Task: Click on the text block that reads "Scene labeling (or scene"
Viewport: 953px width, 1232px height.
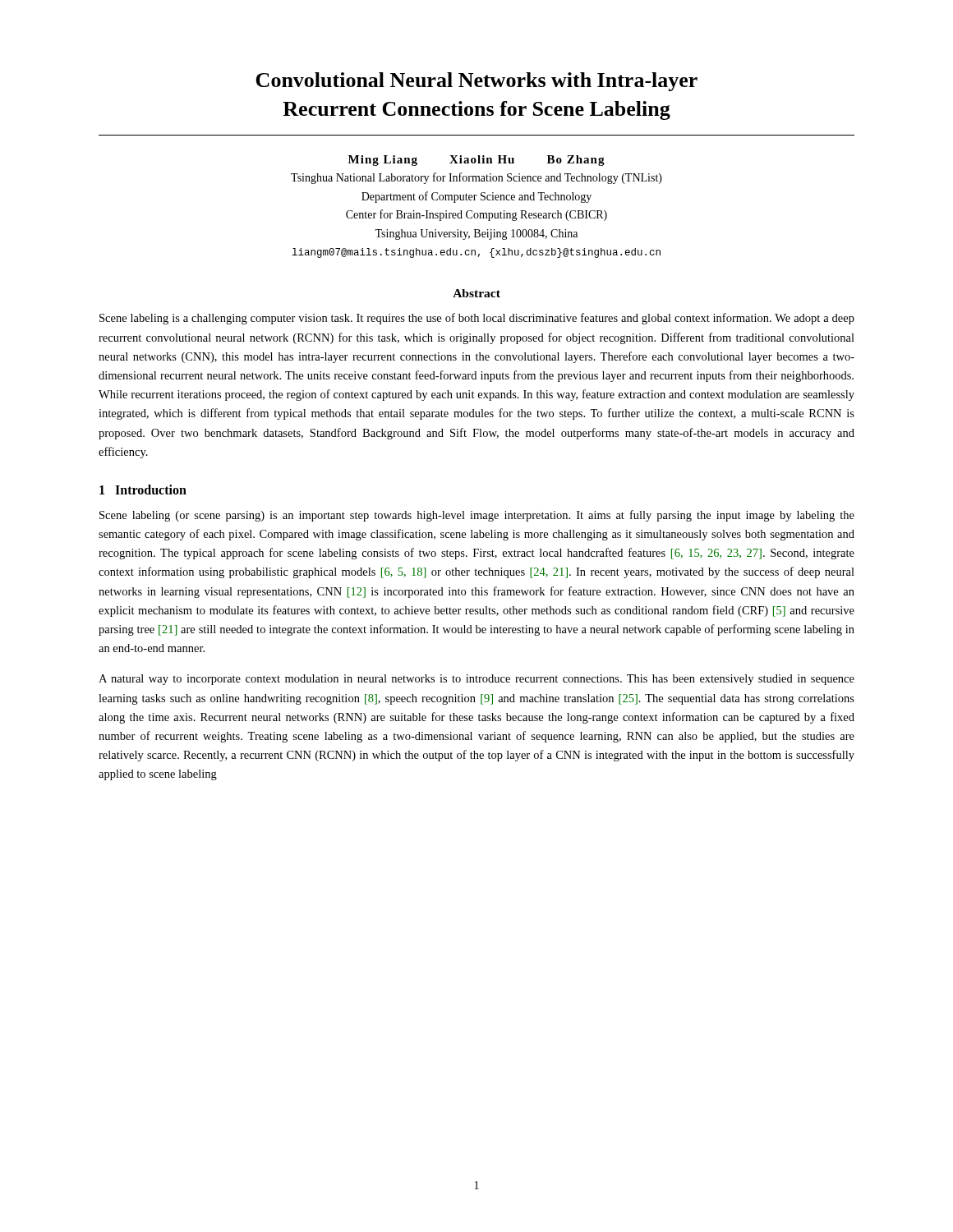Action: (x=476, y=582)
